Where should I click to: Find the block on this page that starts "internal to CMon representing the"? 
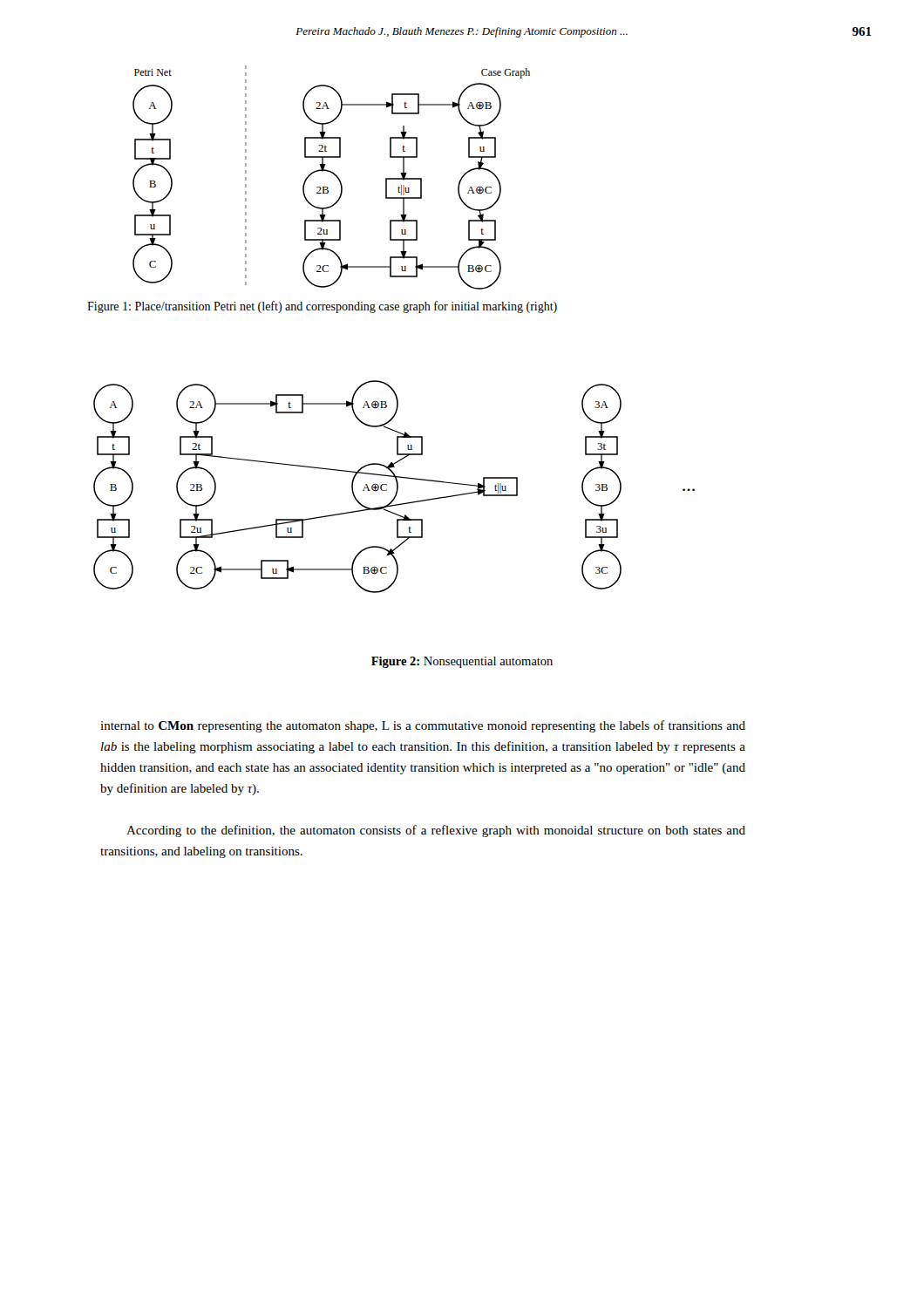(x=423, y=757)
